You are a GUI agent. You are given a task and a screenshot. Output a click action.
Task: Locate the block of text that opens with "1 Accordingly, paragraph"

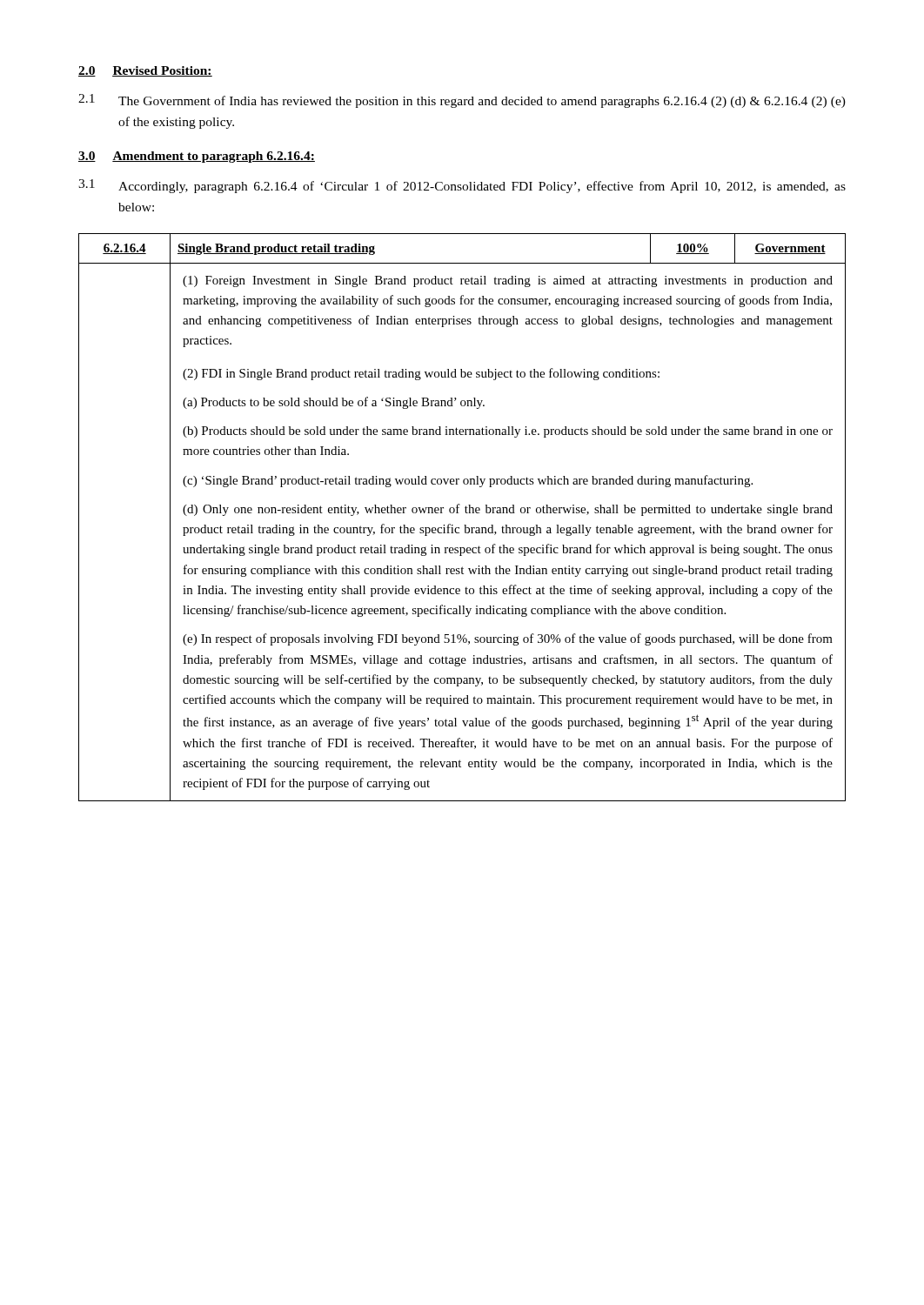462,197
